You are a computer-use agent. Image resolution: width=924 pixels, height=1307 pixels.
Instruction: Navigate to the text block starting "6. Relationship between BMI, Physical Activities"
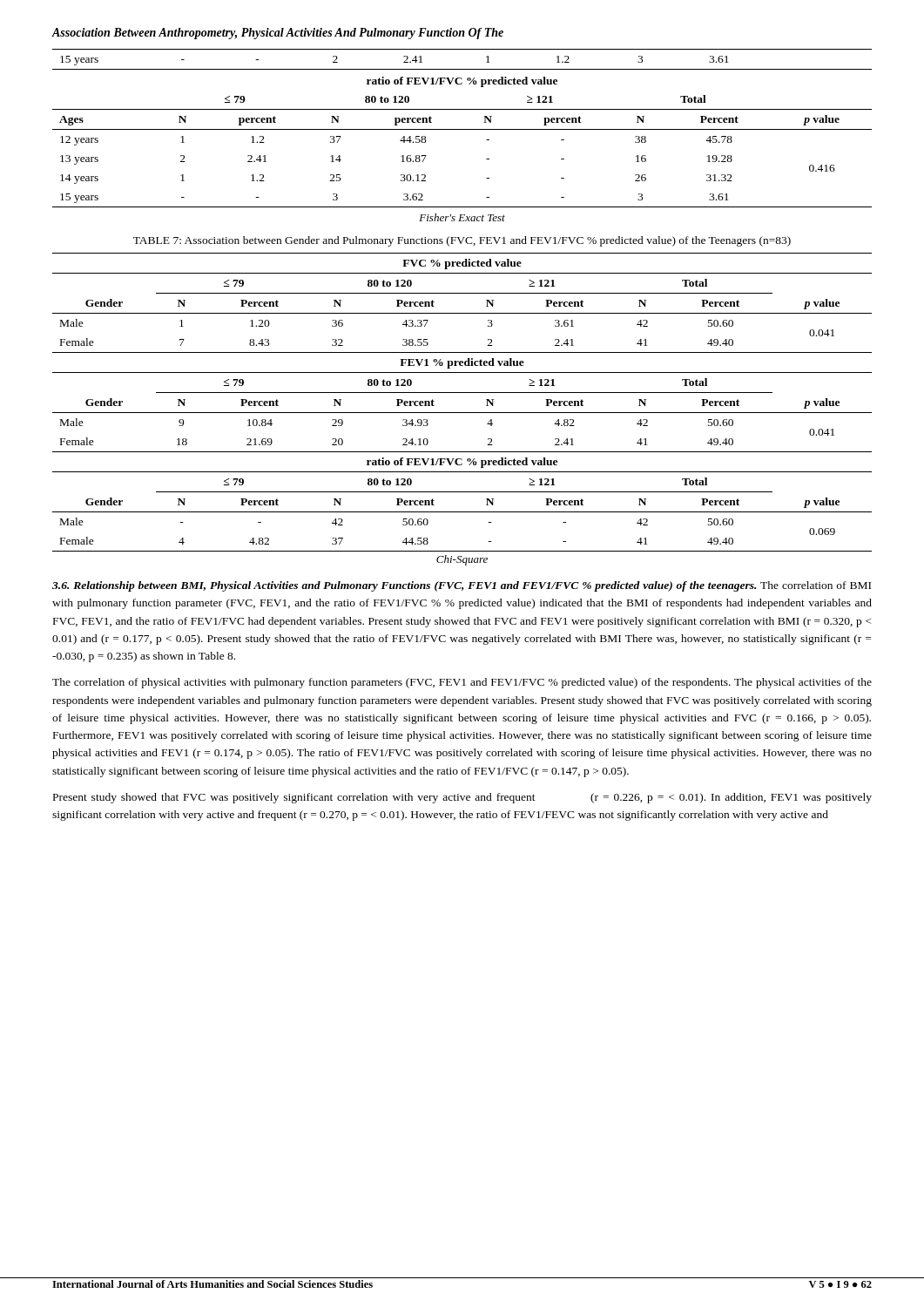tap(462, 620)
